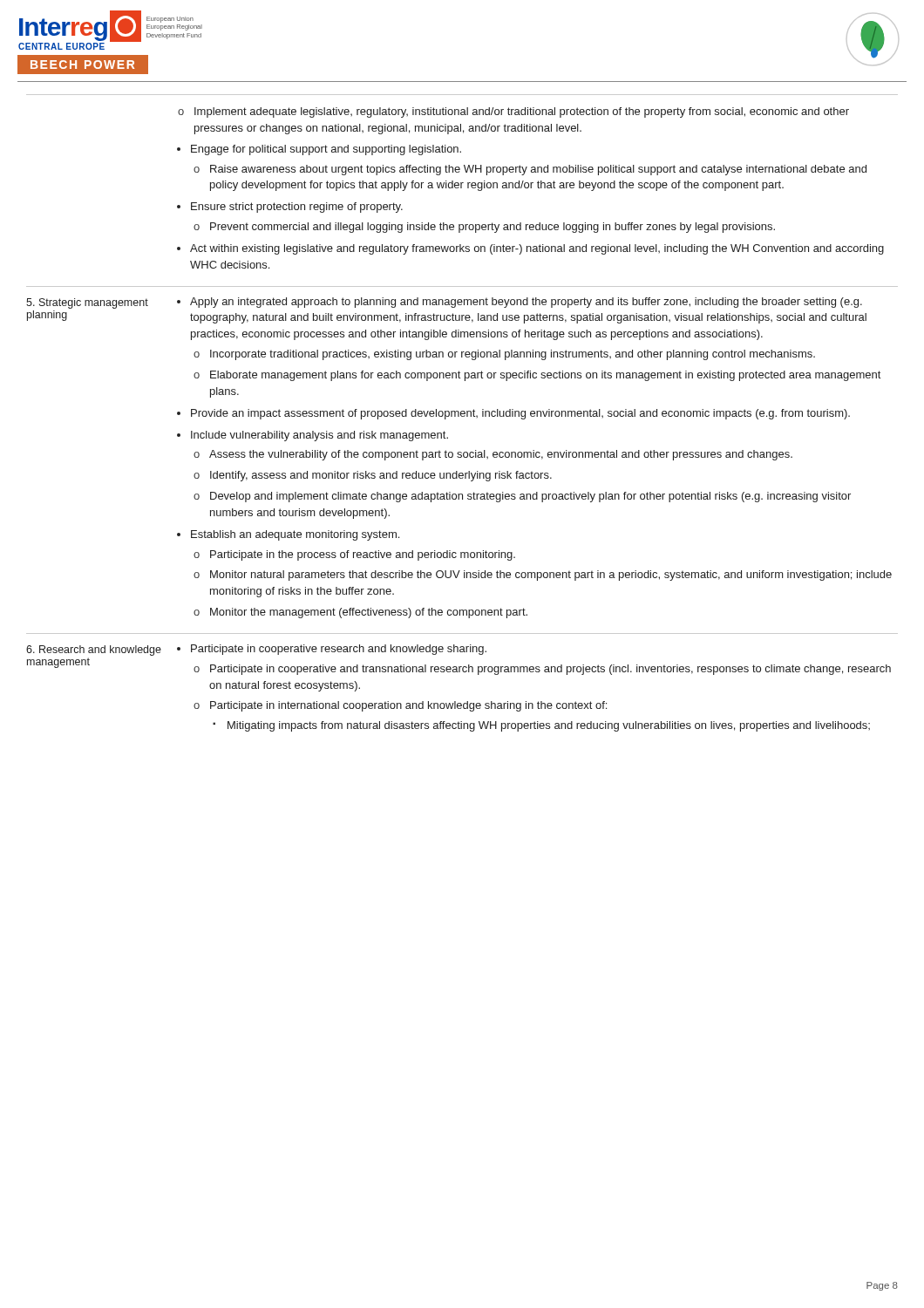The height and width of the screenshot is (1308, 924).
Task: Select the section header that reads "5. Strategic management planning"
Action: point(87,308)
